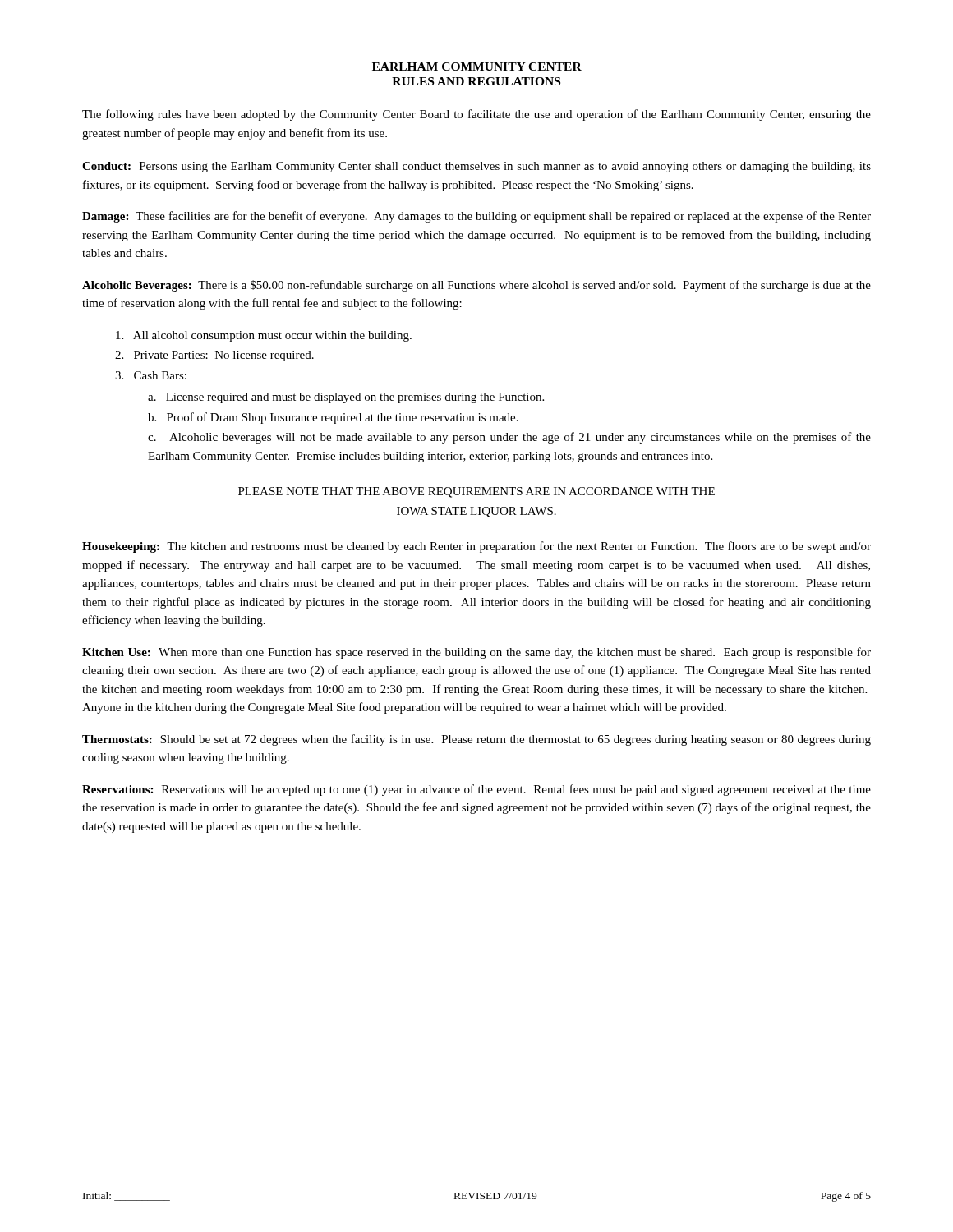Locate the passage starting "Conduct: Persons using"

(x=476, y=175)
